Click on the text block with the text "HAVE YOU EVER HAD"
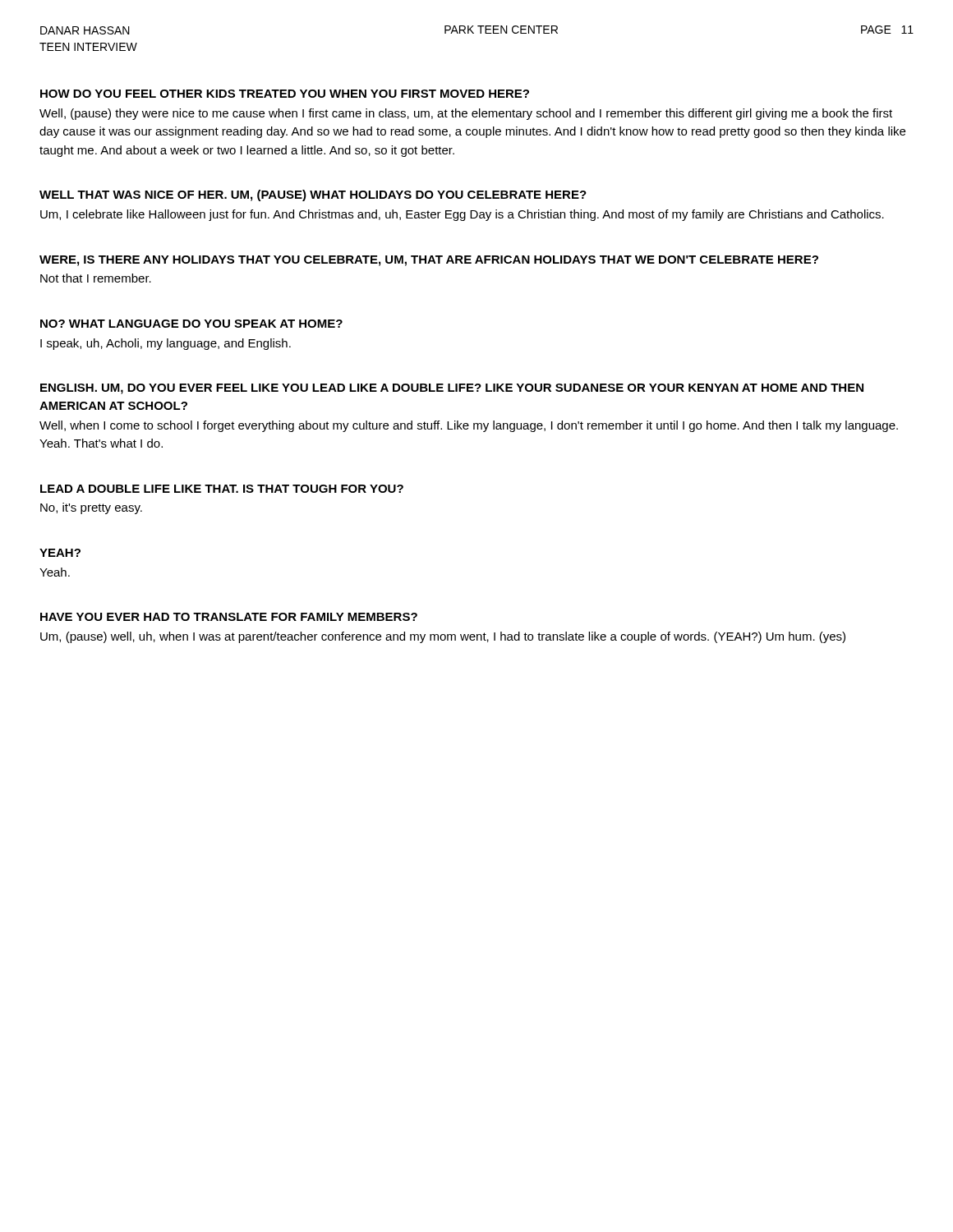 476,627
